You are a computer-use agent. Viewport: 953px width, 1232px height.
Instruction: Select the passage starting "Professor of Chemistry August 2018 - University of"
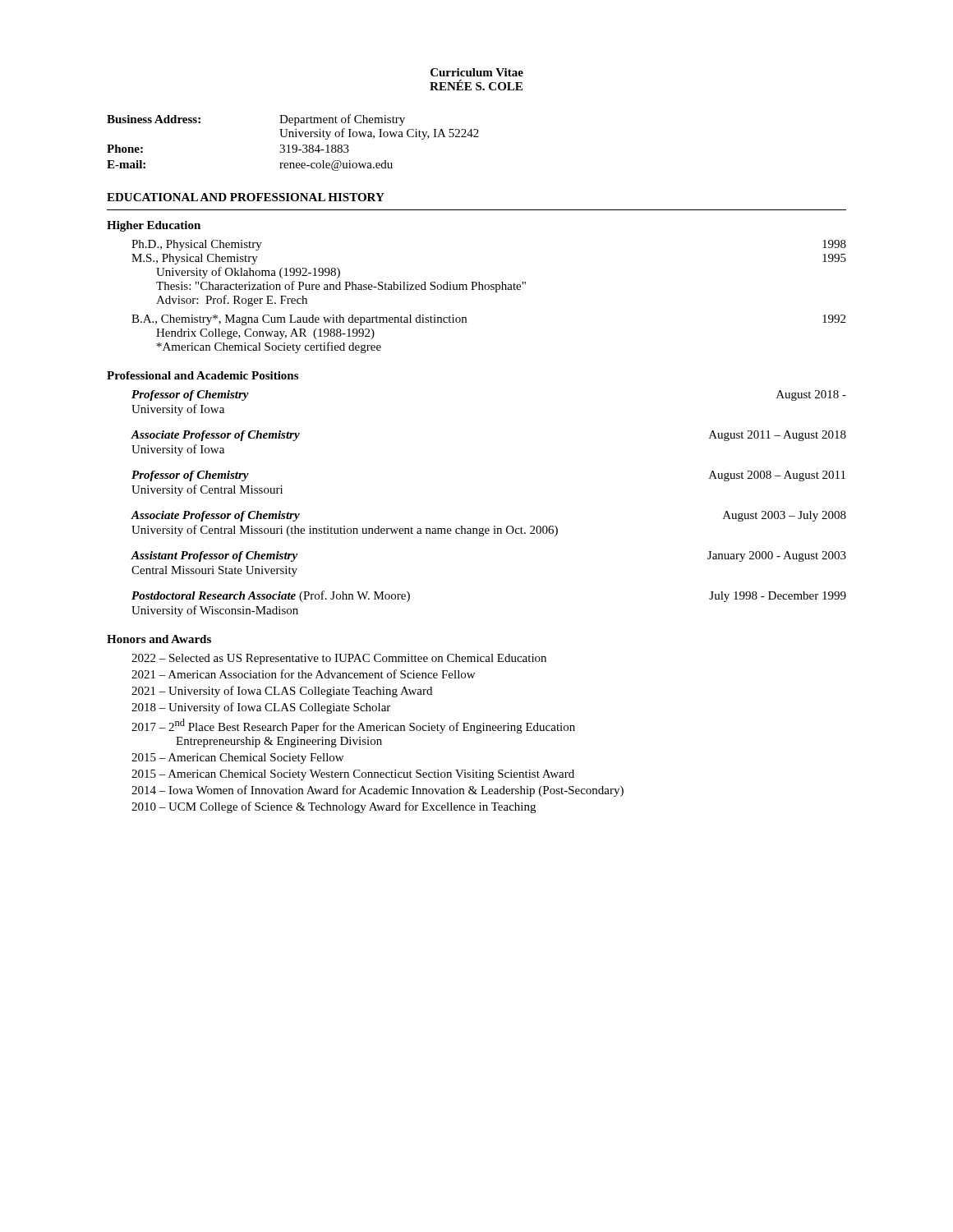pos(189,395)
